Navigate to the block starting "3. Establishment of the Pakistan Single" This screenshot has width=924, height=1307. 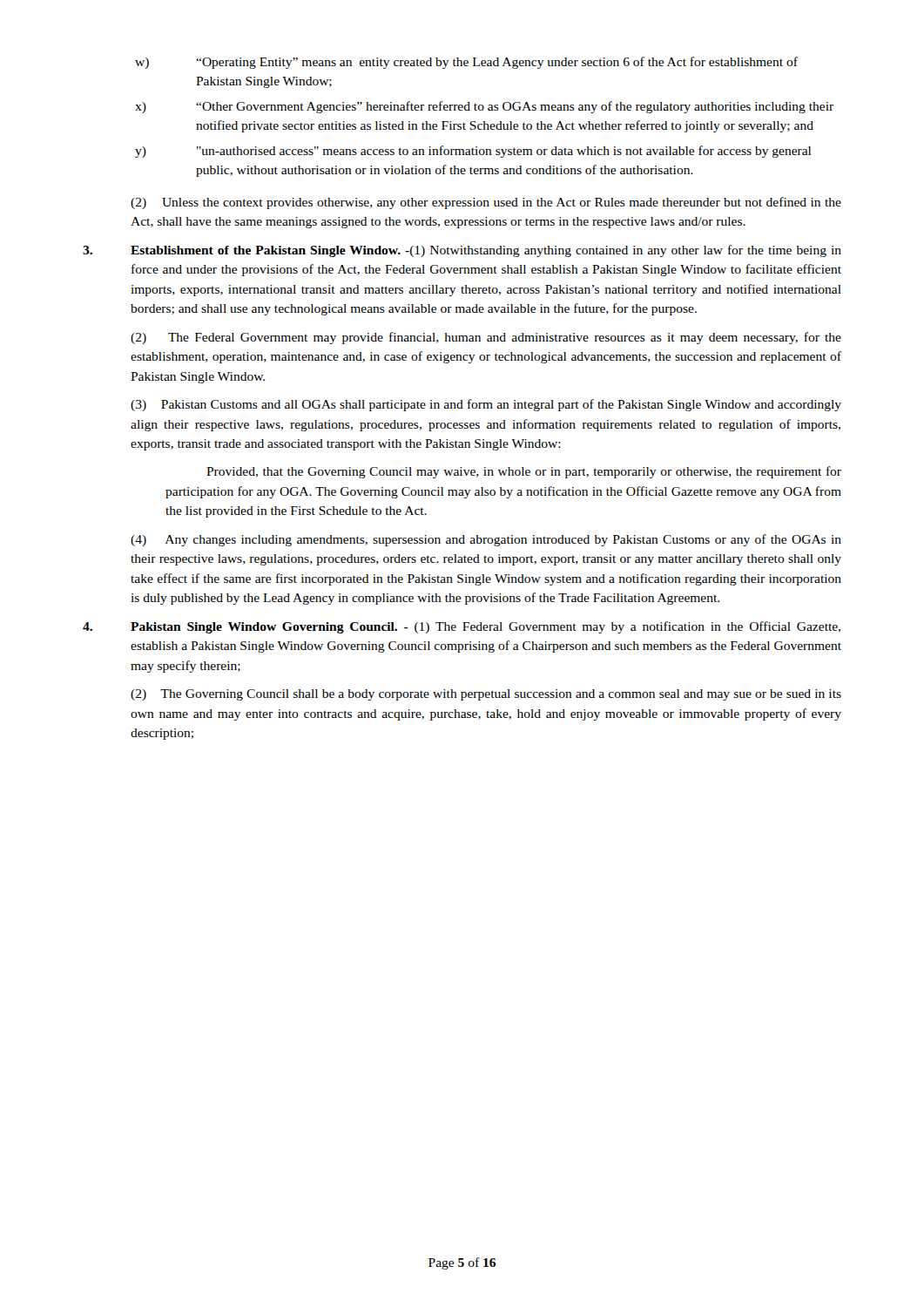click(462, 279)
